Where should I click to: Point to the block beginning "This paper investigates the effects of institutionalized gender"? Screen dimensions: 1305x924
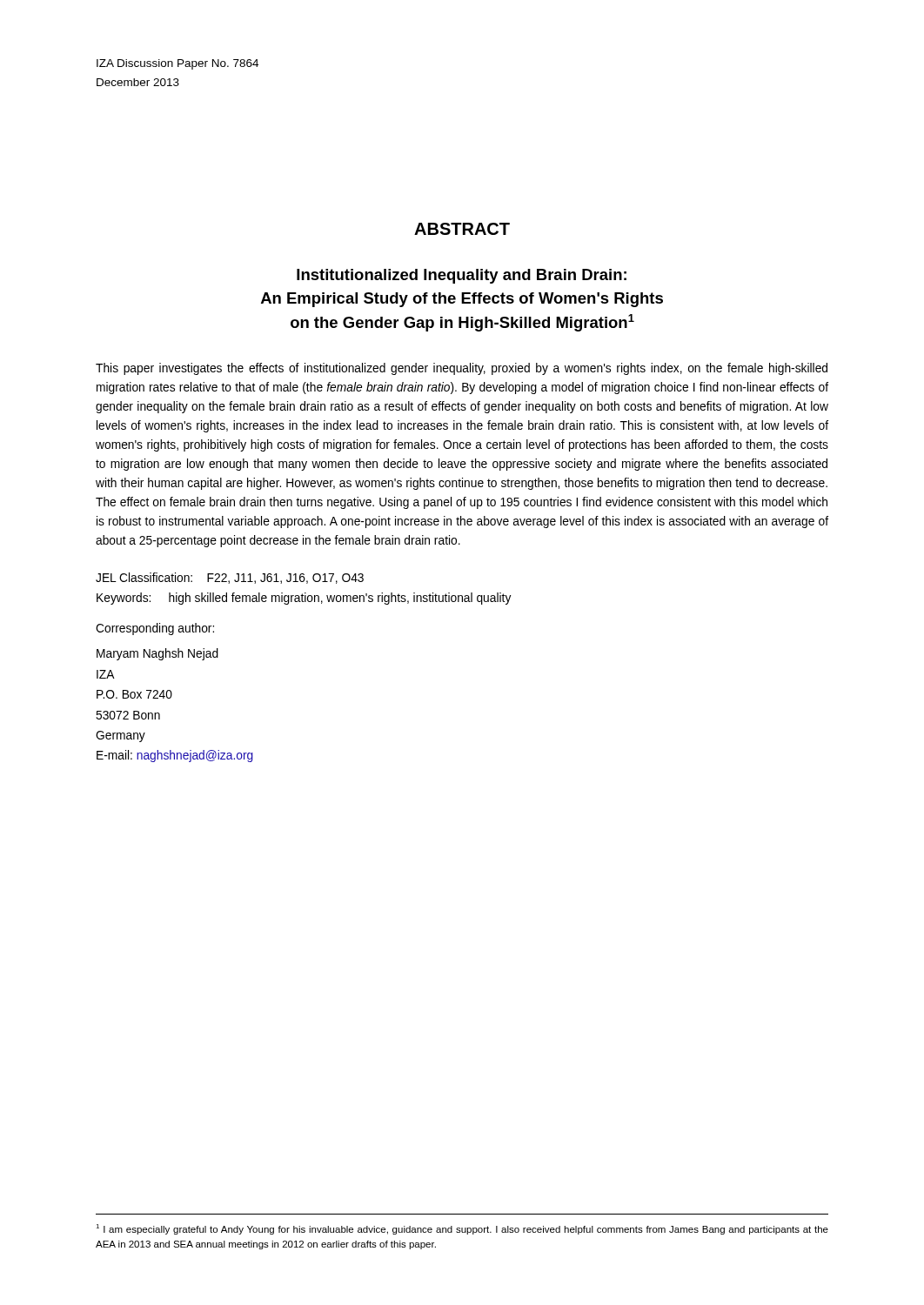coord(462,454)
